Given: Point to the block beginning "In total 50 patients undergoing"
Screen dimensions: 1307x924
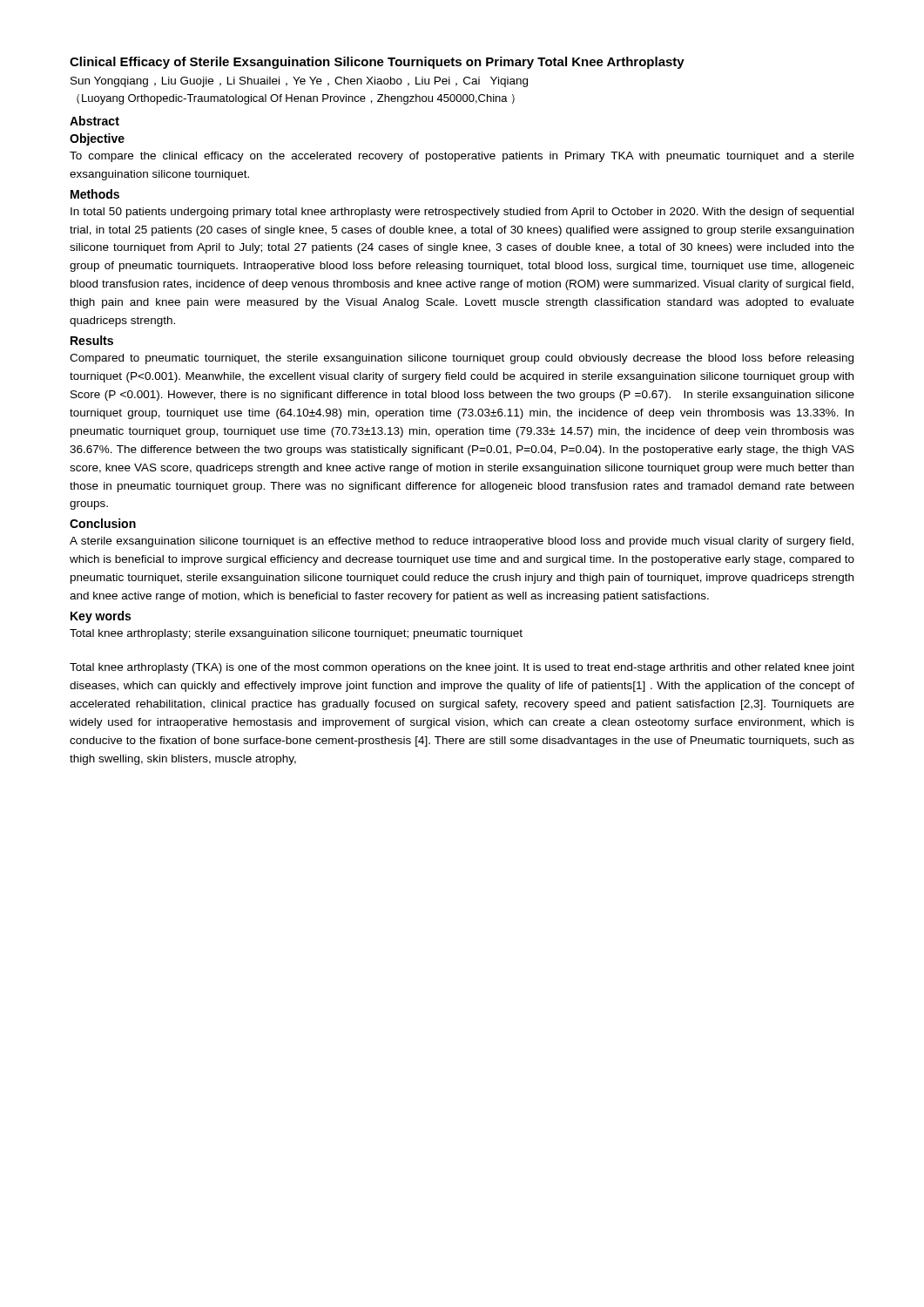Looking at the screenshot, I should 462,266.
